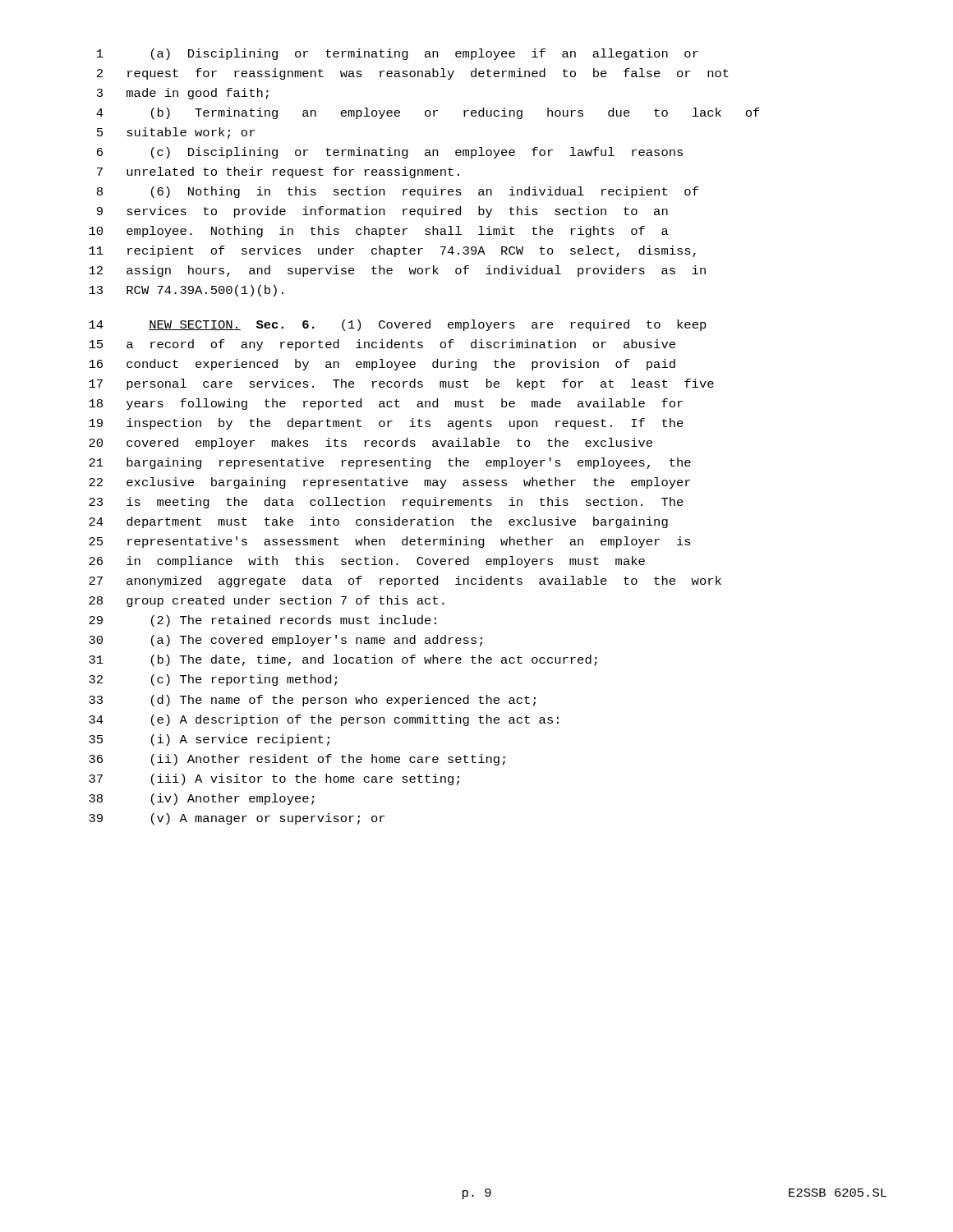Click on the list item that reads "31 (b) The date, time, and location"

tap(476, 661)
